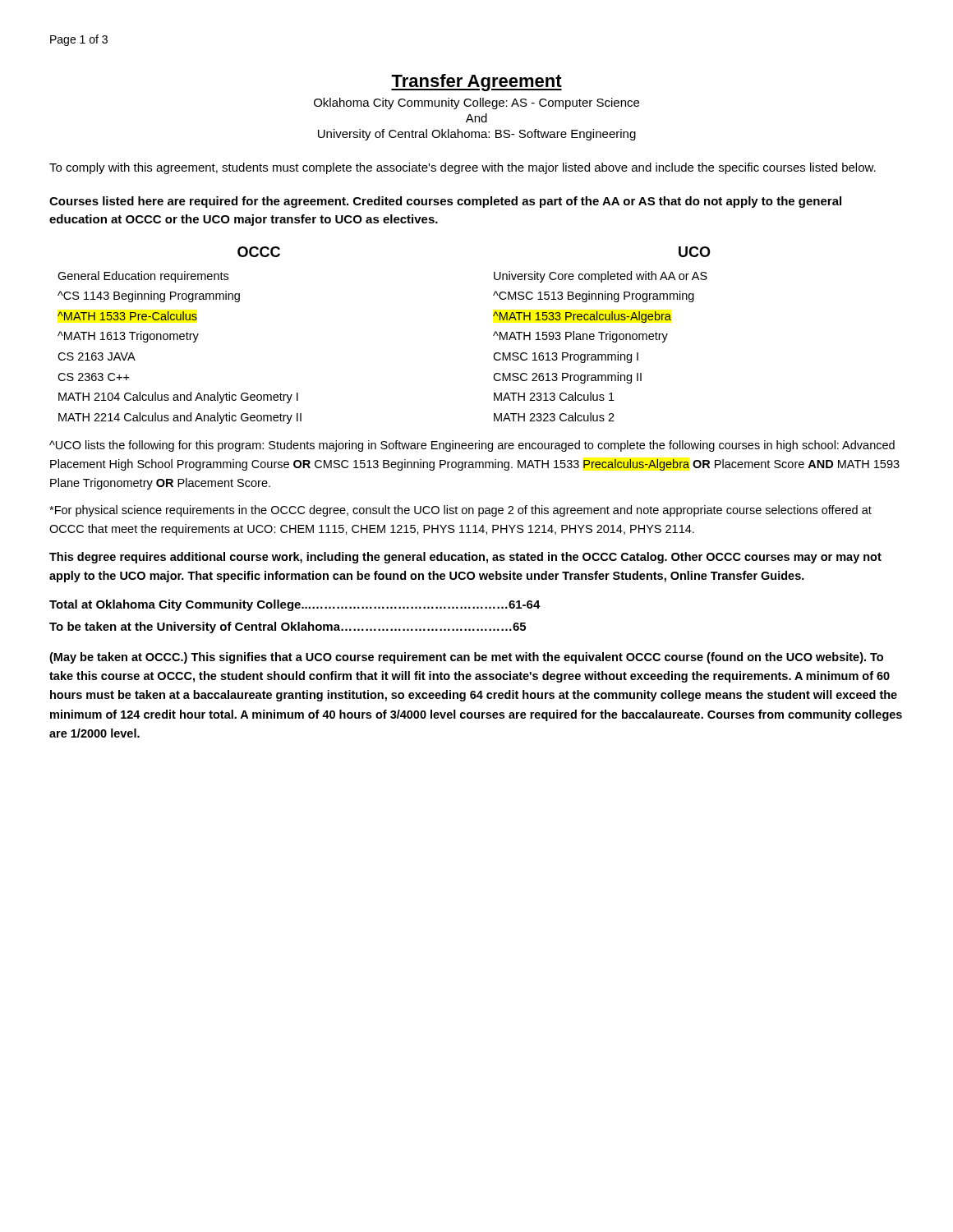Screen dimensions: 1232x953
Task: Select the text block that reads "This degree requires additional course work, including the"
Action: (465, 566)
